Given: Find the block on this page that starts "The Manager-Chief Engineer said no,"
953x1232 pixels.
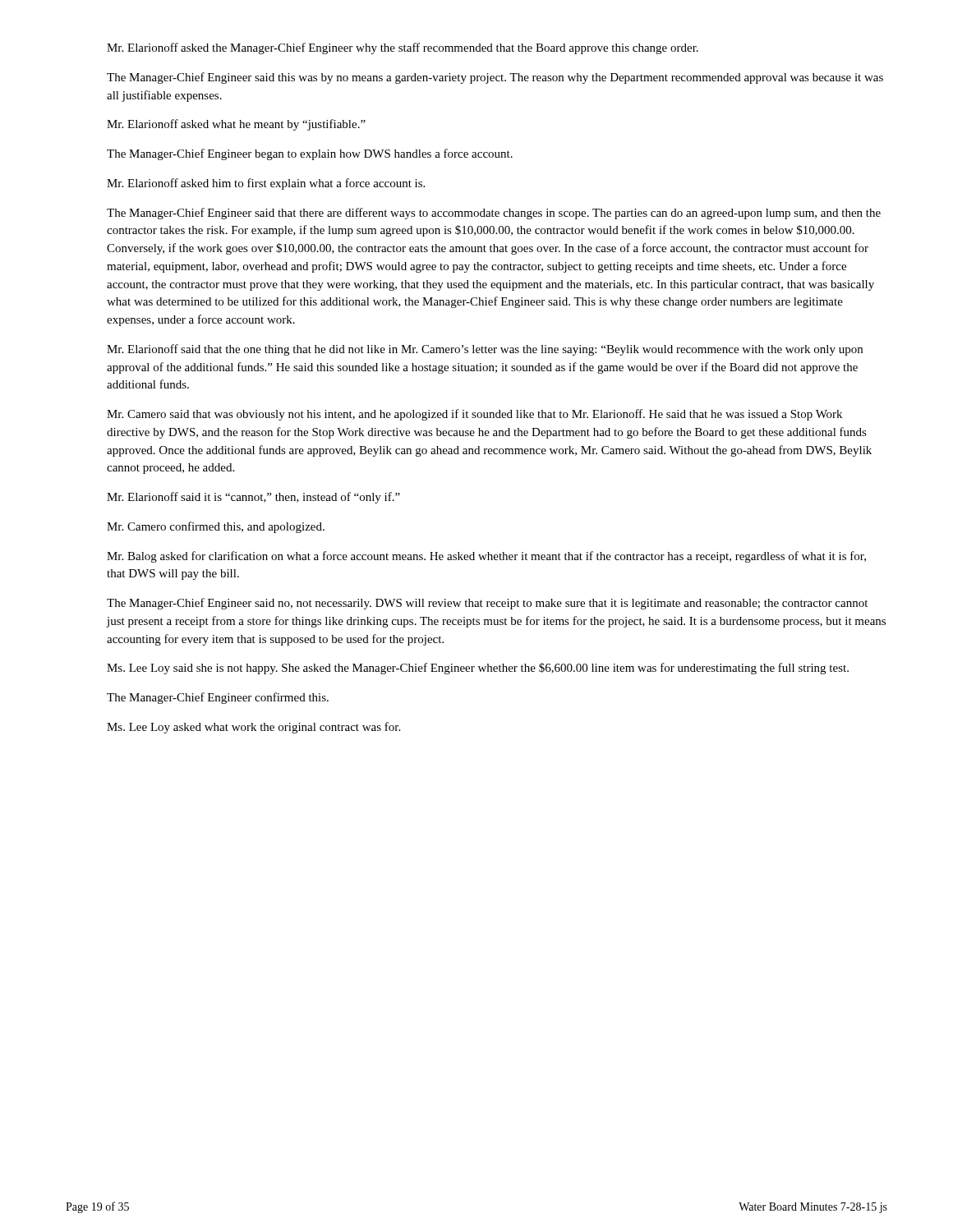Looking at the screenshot, I should point(497,621).
